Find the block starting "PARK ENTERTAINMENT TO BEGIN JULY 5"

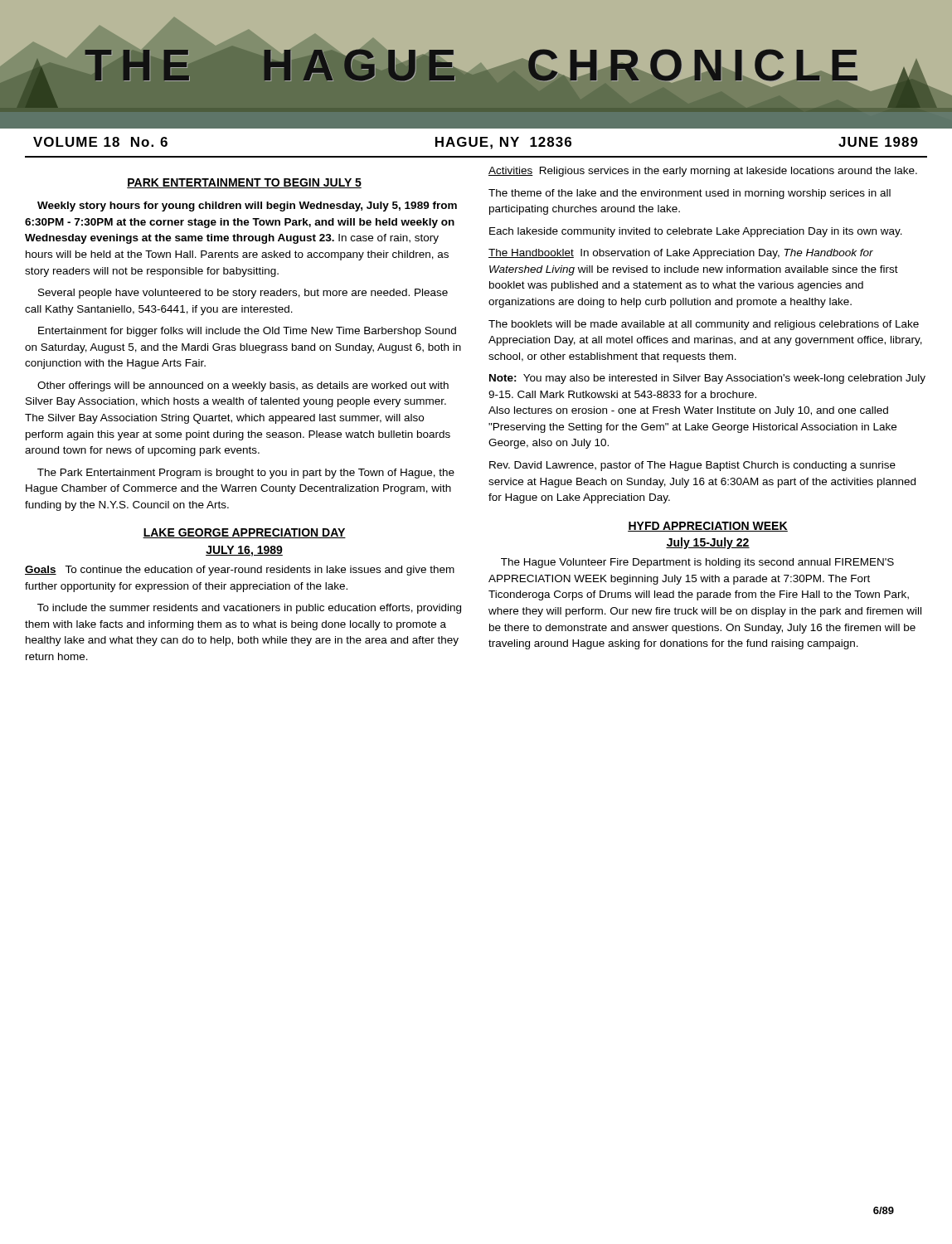244,182
